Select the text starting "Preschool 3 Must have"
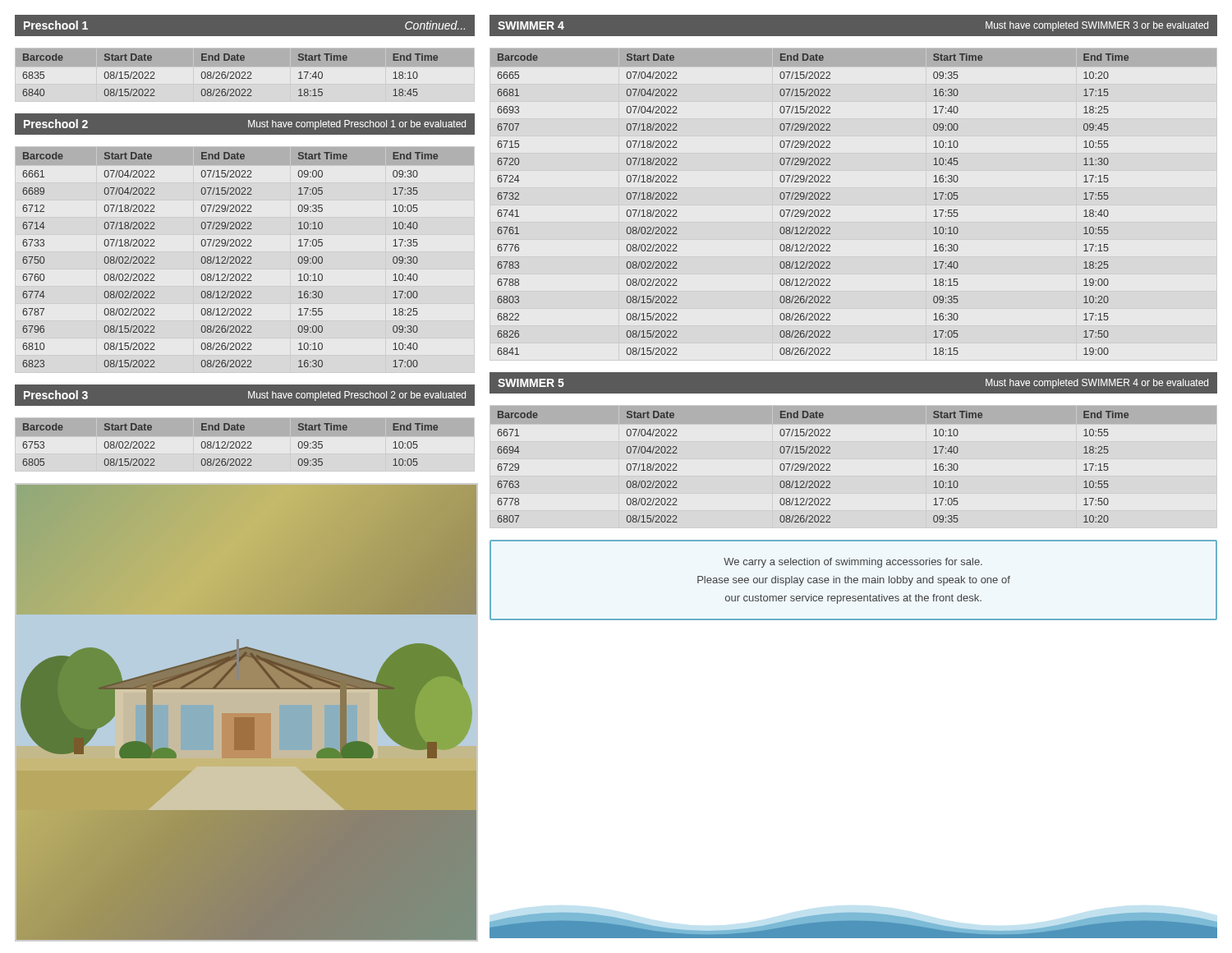 (245, 395)
